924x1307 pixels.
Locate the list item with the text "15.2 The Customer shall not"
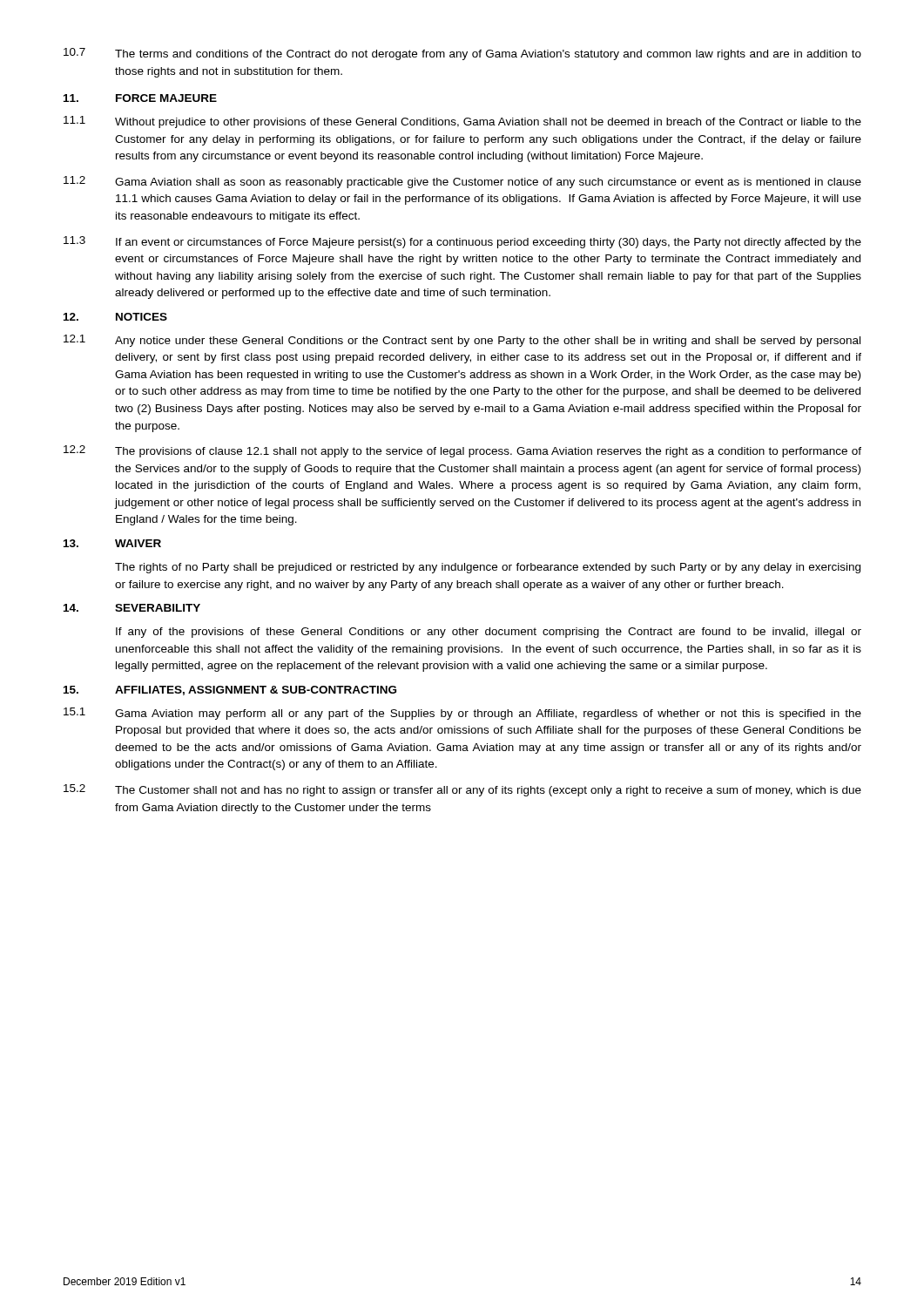462,799
